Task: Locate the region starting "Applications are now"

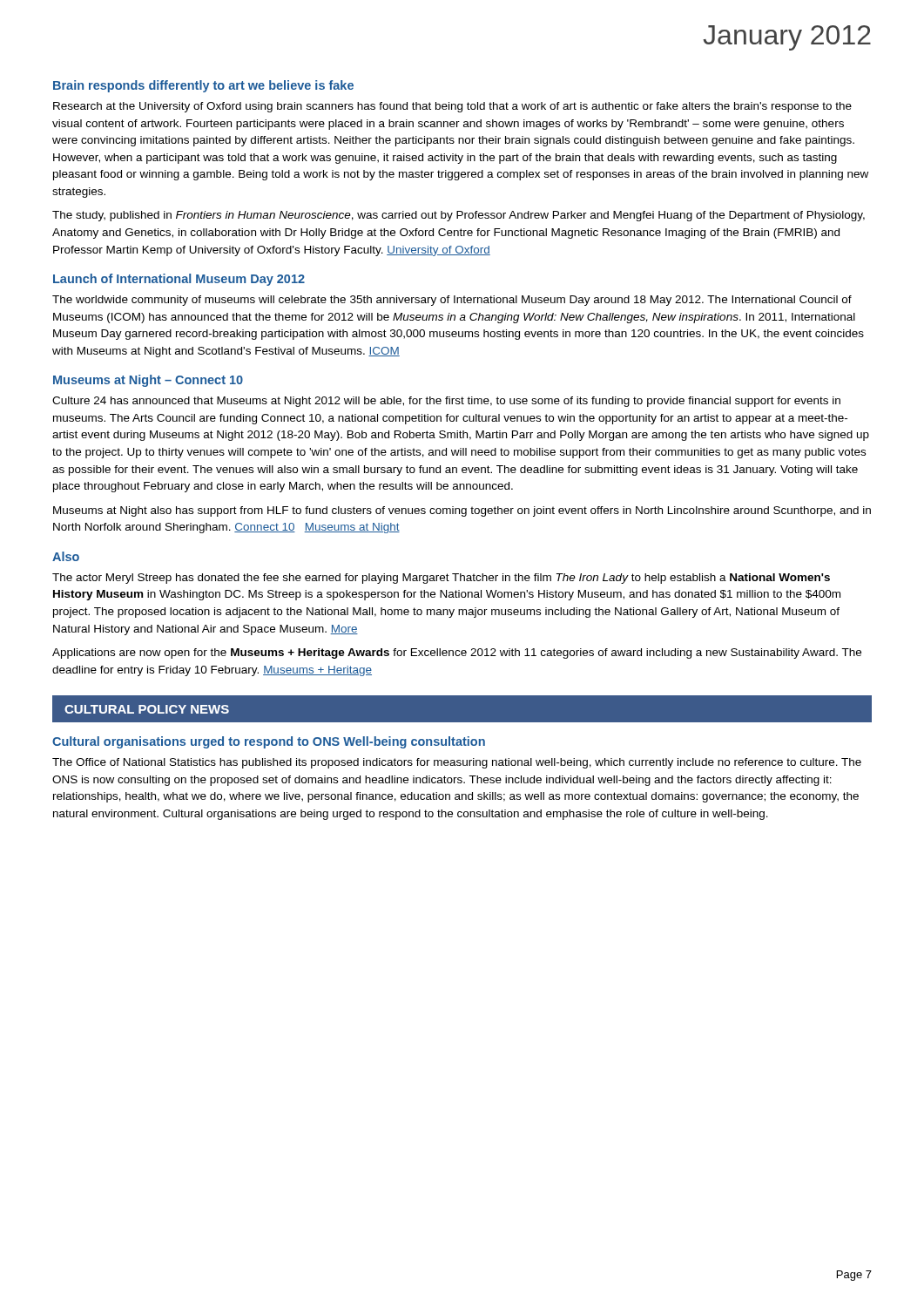Action: pos(457,661)
